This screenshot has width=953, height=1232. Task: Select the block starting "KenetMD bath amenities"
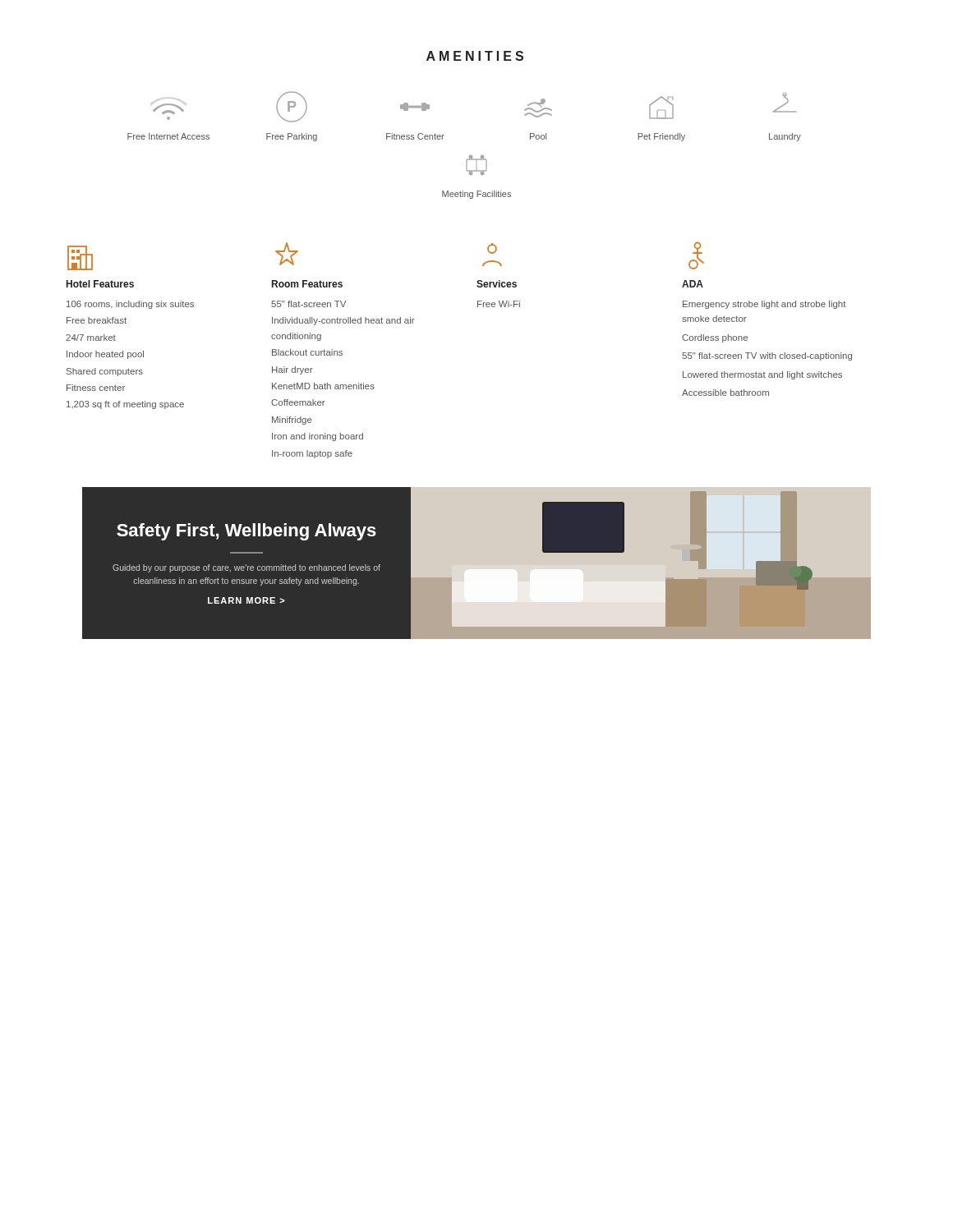[x=323, y=386]
